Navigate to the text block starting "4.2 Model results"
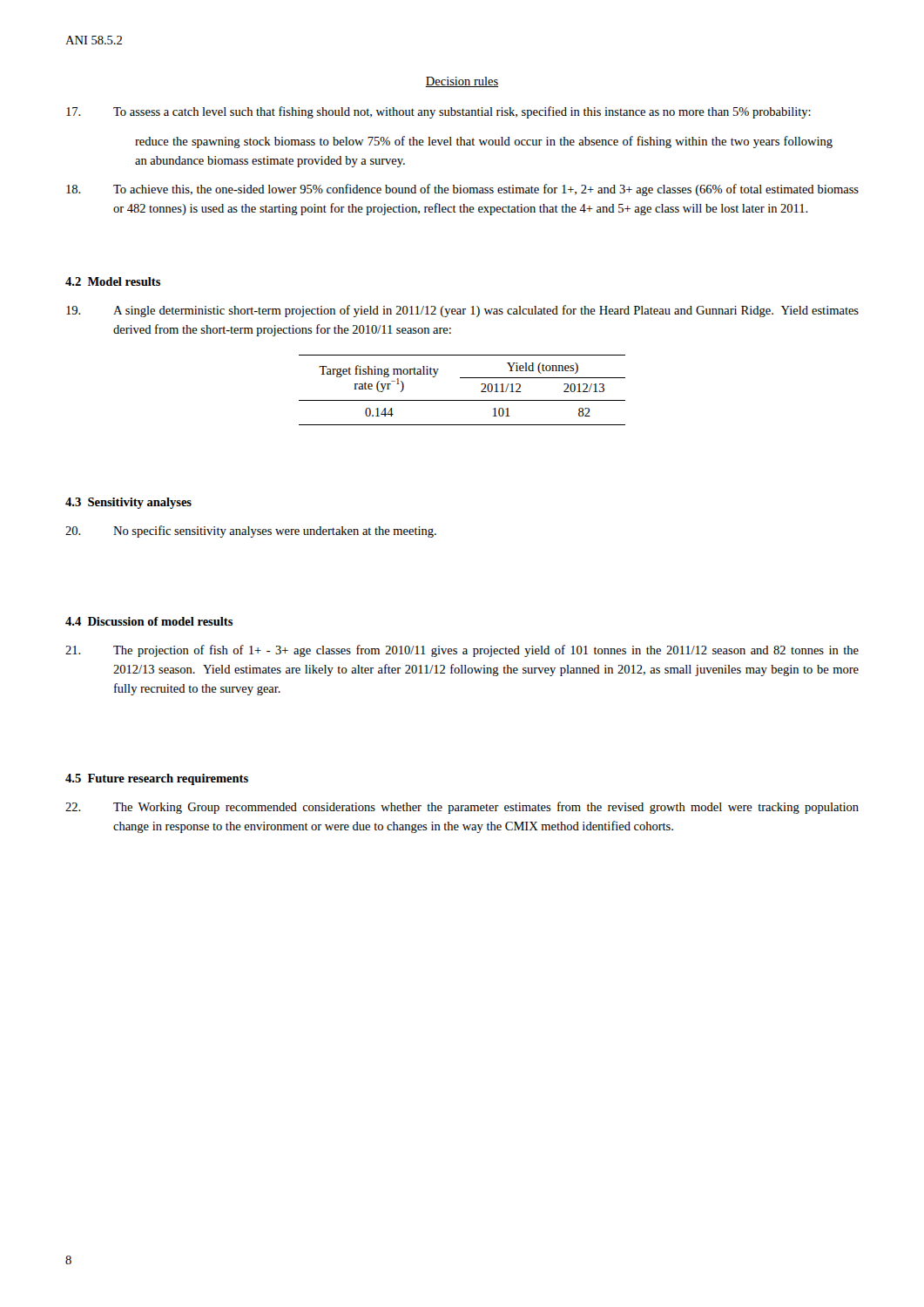This screenshot has height=1307, width=924. 113,281
